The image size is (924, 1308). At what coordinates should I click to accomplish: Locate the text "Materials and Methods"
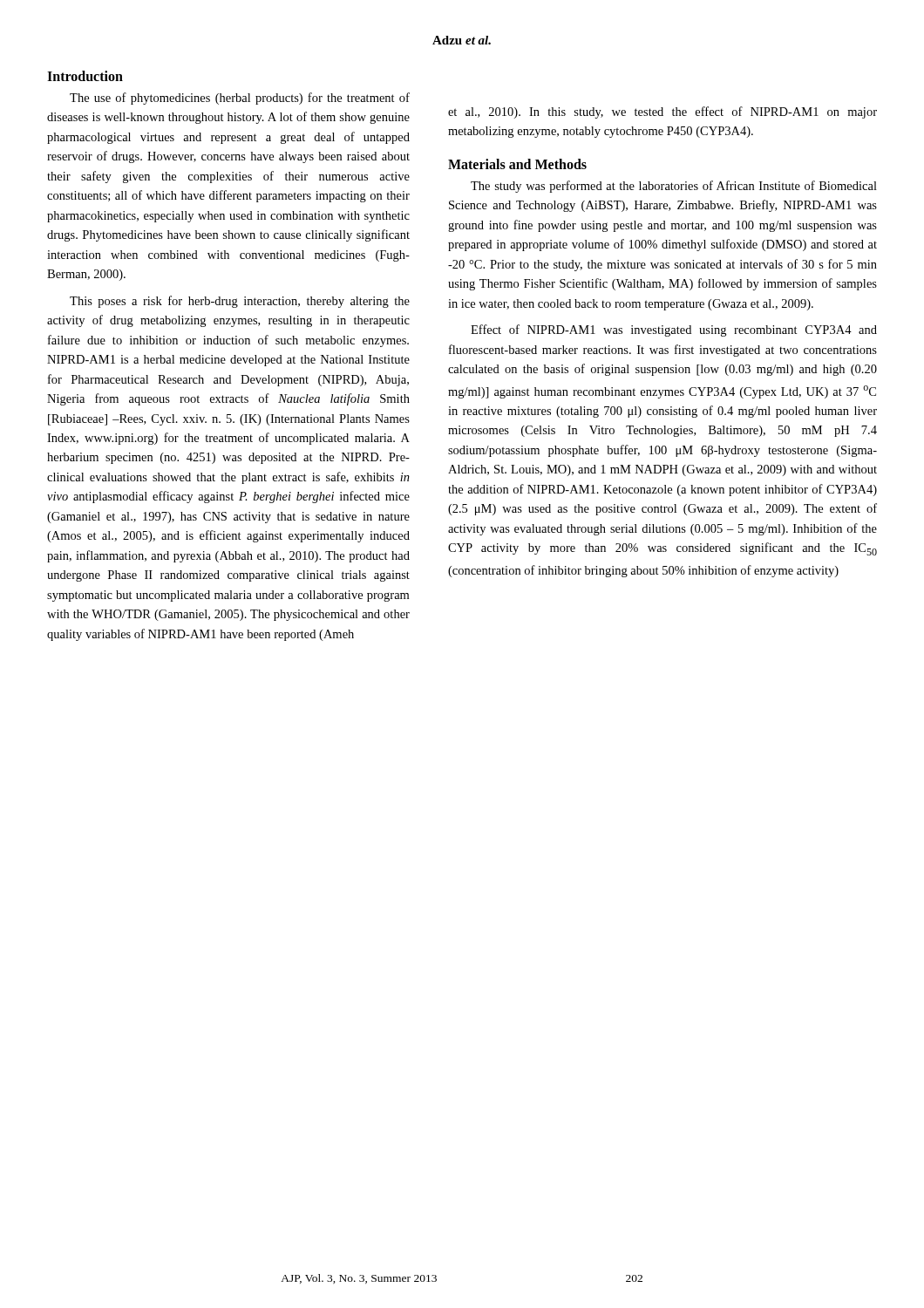[x=517, y=164]
